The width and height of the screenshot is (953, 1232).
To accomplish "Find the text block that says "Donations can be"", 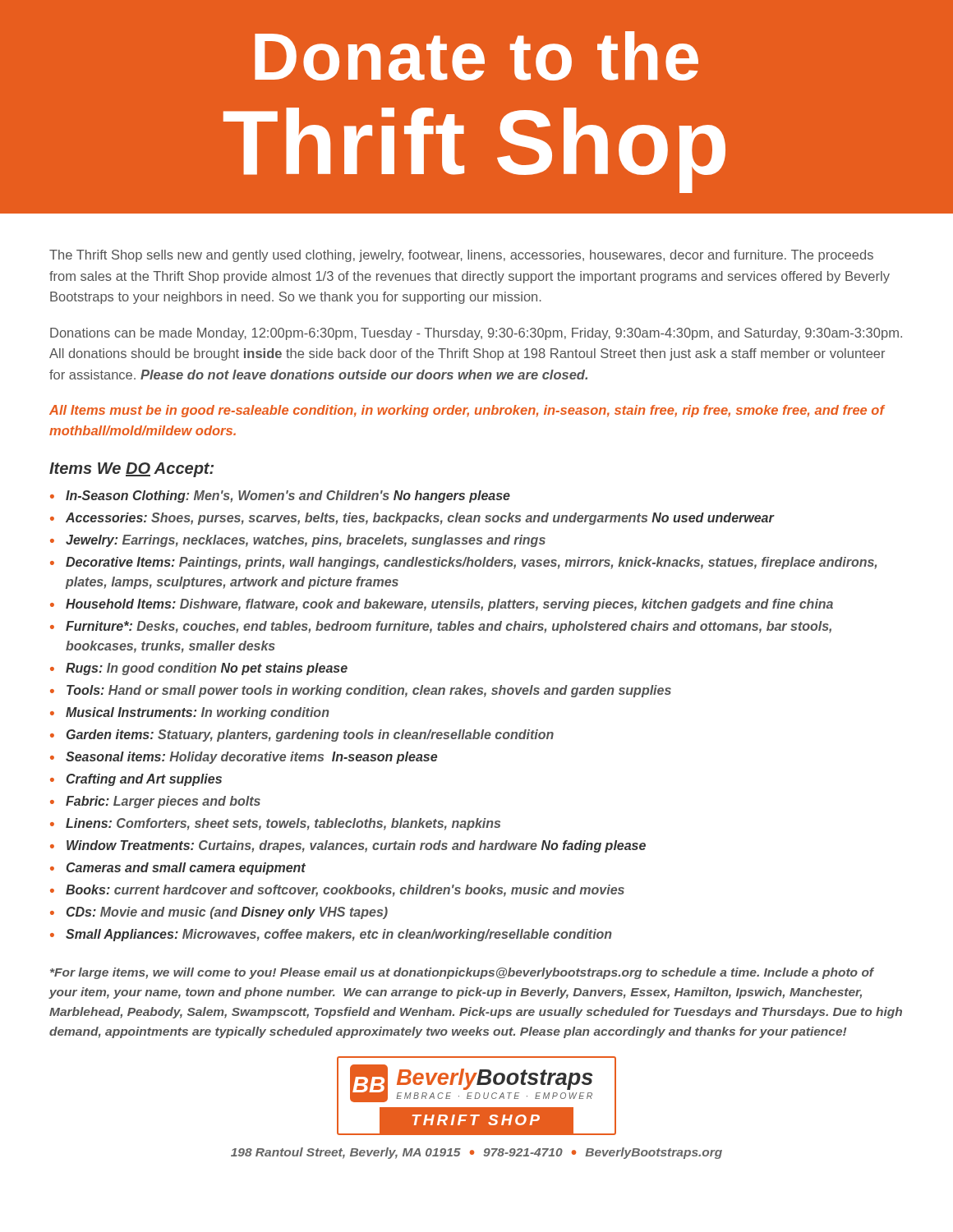I will pyautogui.click(x=476, y=353).
